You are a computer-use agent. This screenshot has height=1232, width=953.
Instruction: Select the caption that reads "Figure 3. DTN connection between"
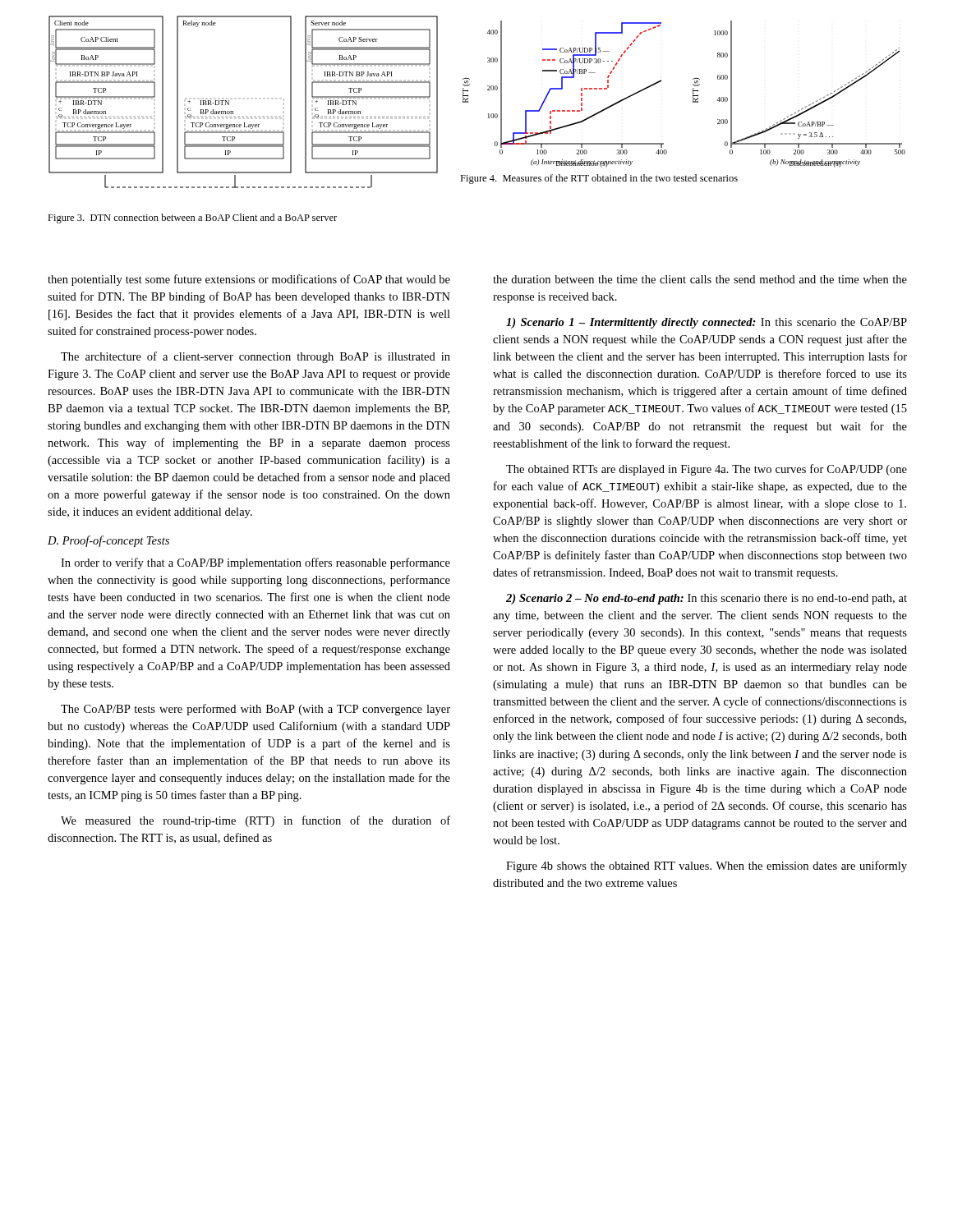coord(192,218)
